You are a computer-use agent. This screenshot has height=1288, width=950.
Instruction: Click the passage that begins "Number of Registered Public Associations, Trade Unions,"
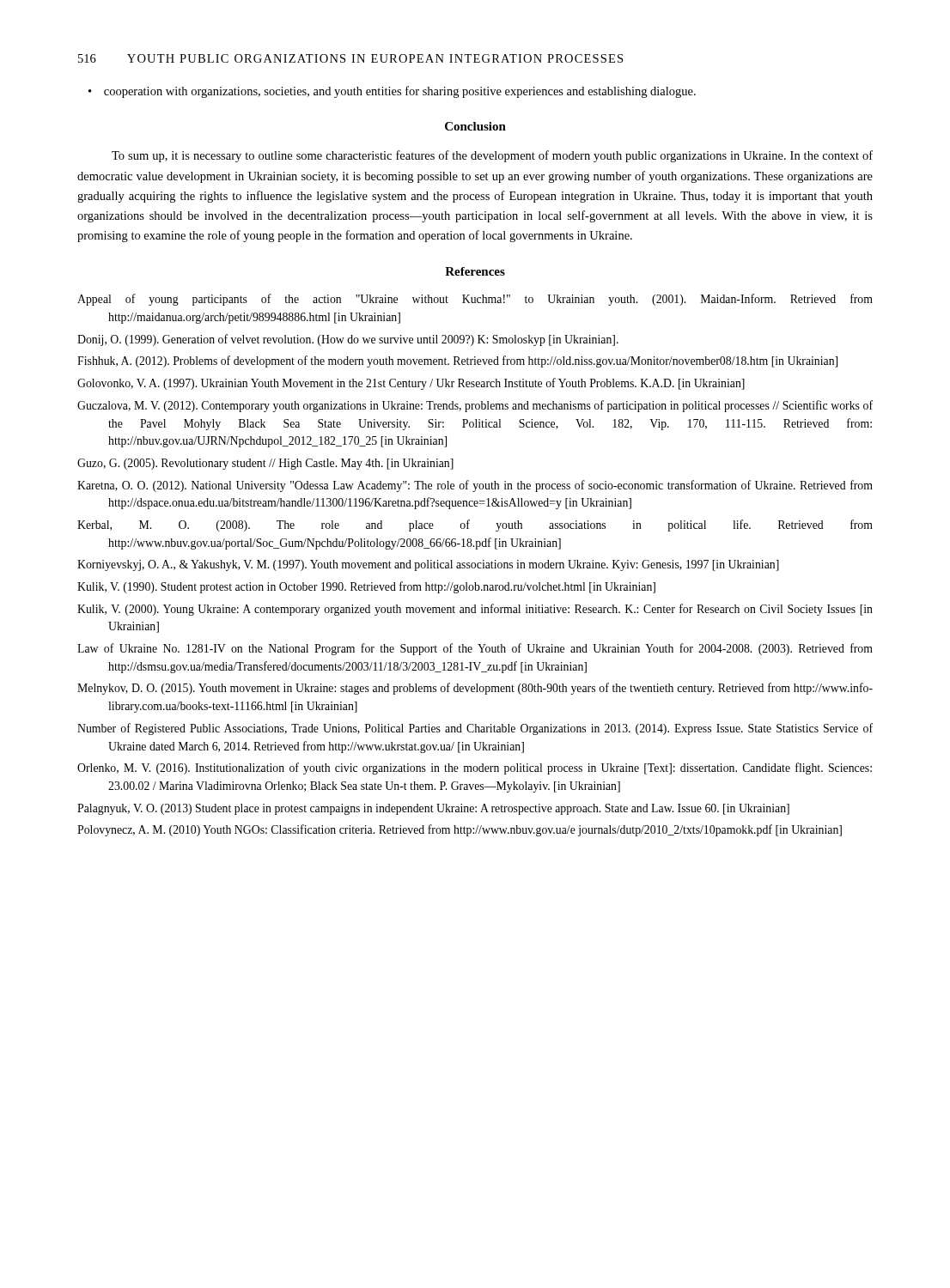pyautogui.click(x=475, y=737)
